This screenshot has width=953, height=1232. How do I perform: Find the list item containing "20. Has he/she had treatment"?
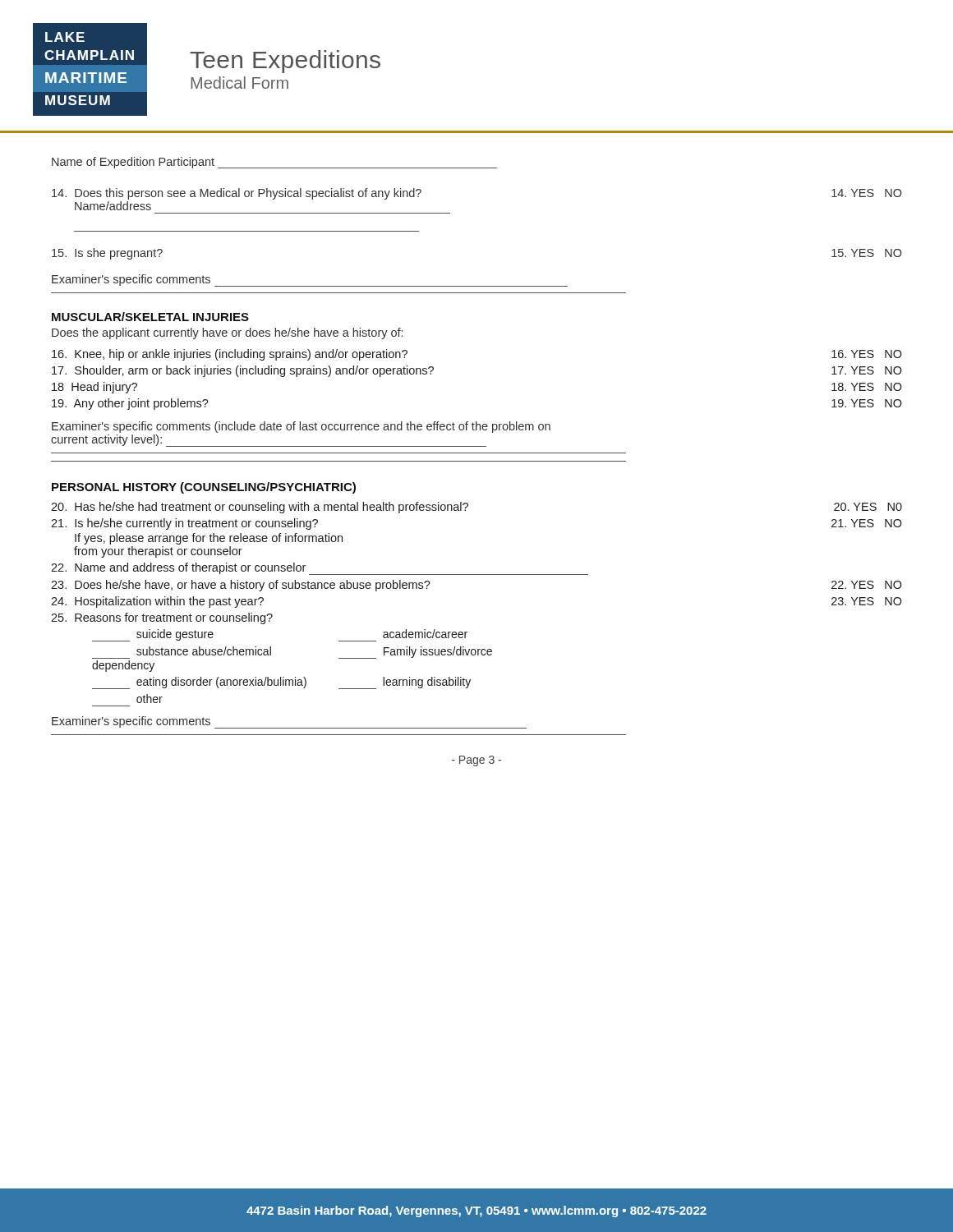476,507
